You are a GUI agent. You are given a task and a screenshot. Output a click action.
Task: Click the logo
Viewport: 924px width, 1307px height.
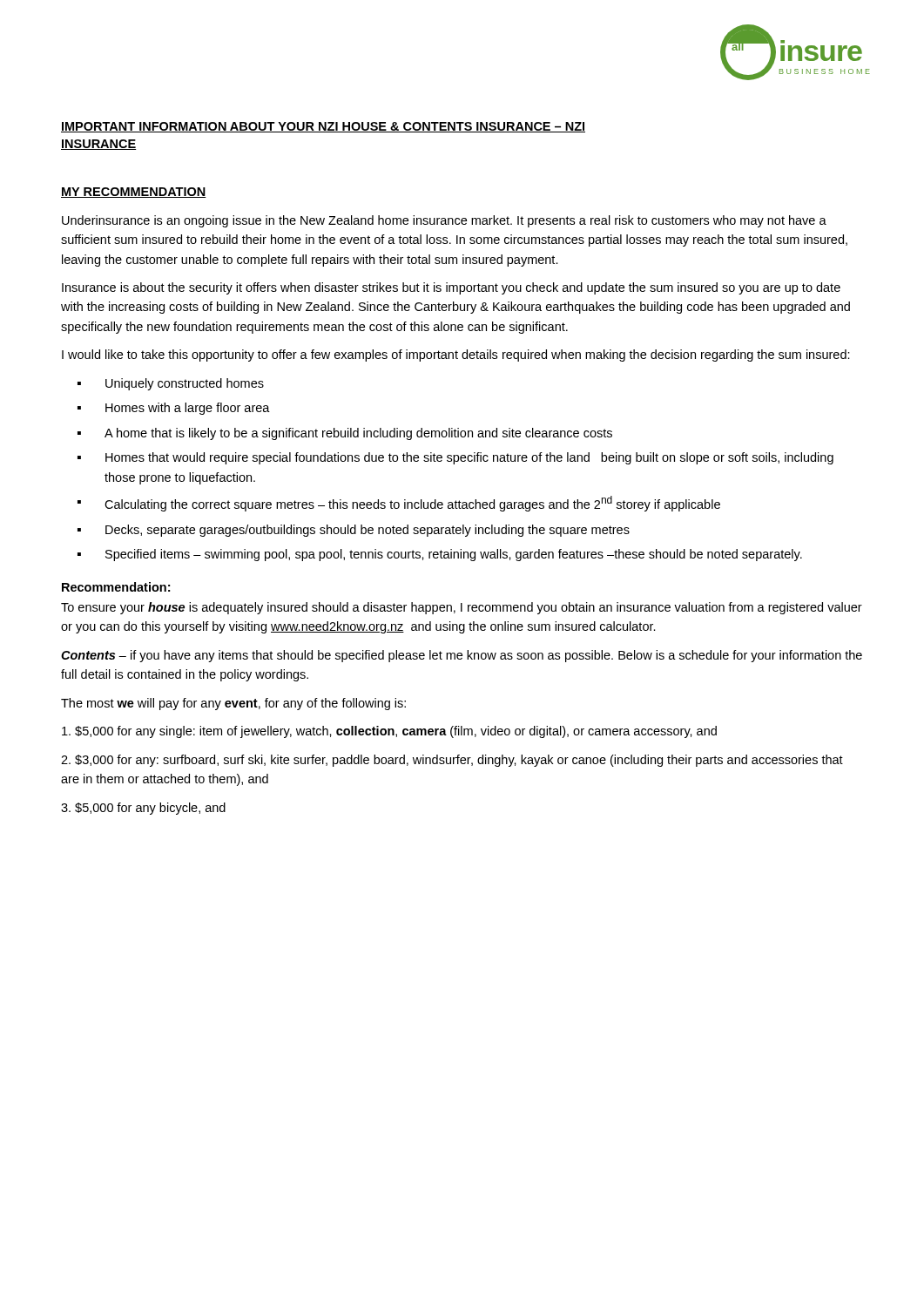point(796,61)
